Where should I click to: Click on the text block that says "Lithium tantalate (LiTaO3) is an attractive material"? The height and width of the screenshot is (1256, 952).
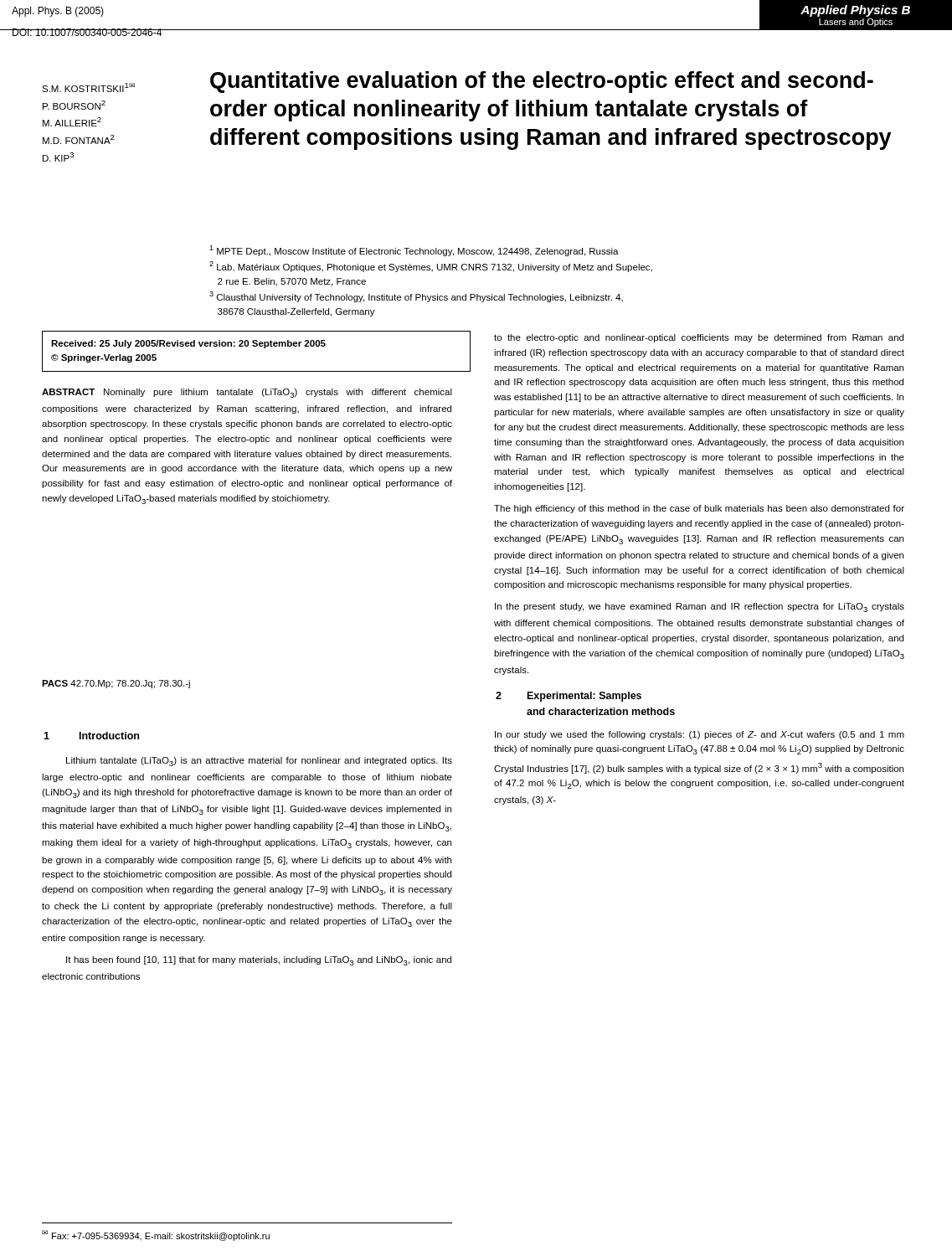(247, 869)
